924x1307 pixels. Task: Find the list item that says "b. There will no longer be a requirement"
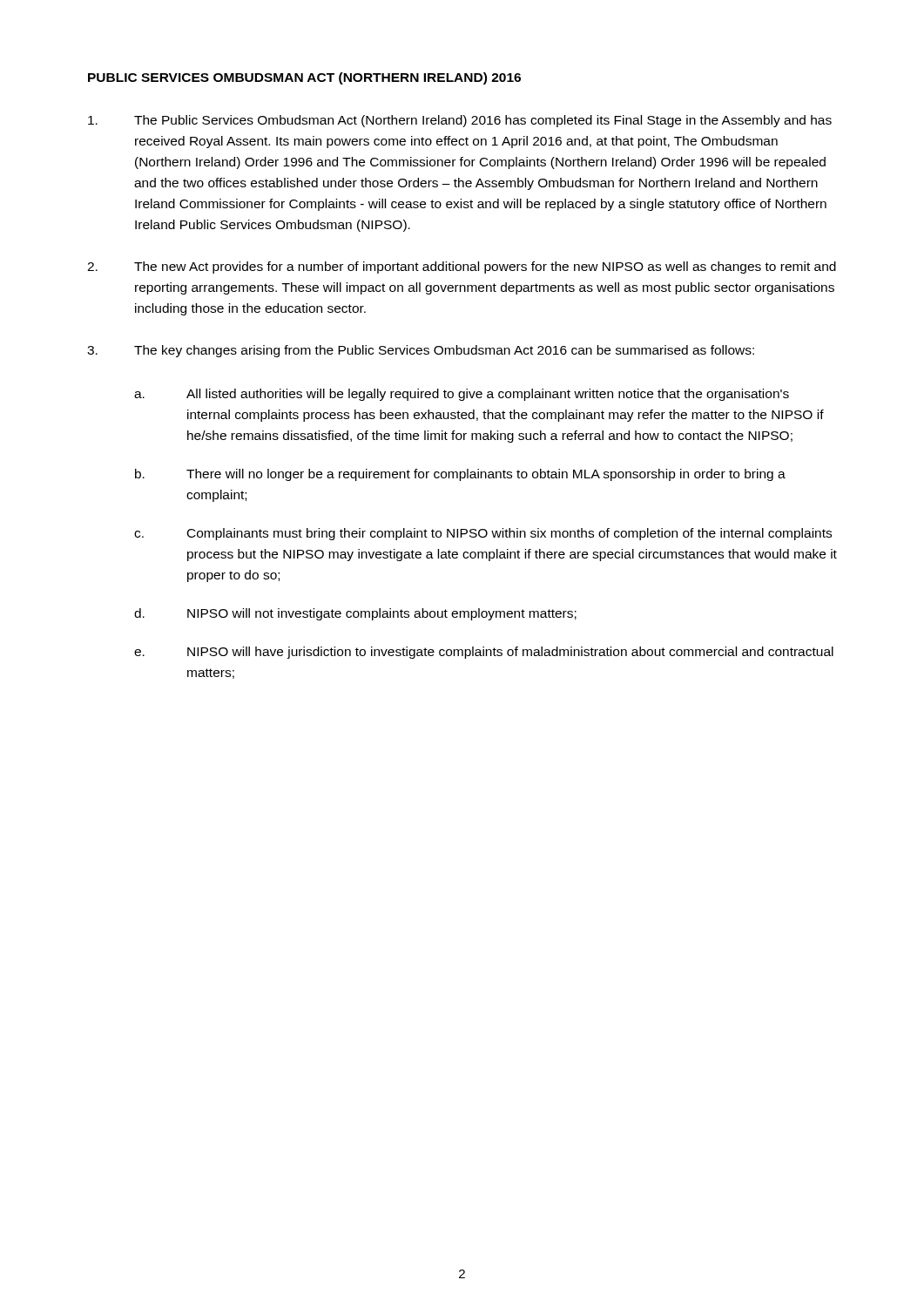pos(485,485)
